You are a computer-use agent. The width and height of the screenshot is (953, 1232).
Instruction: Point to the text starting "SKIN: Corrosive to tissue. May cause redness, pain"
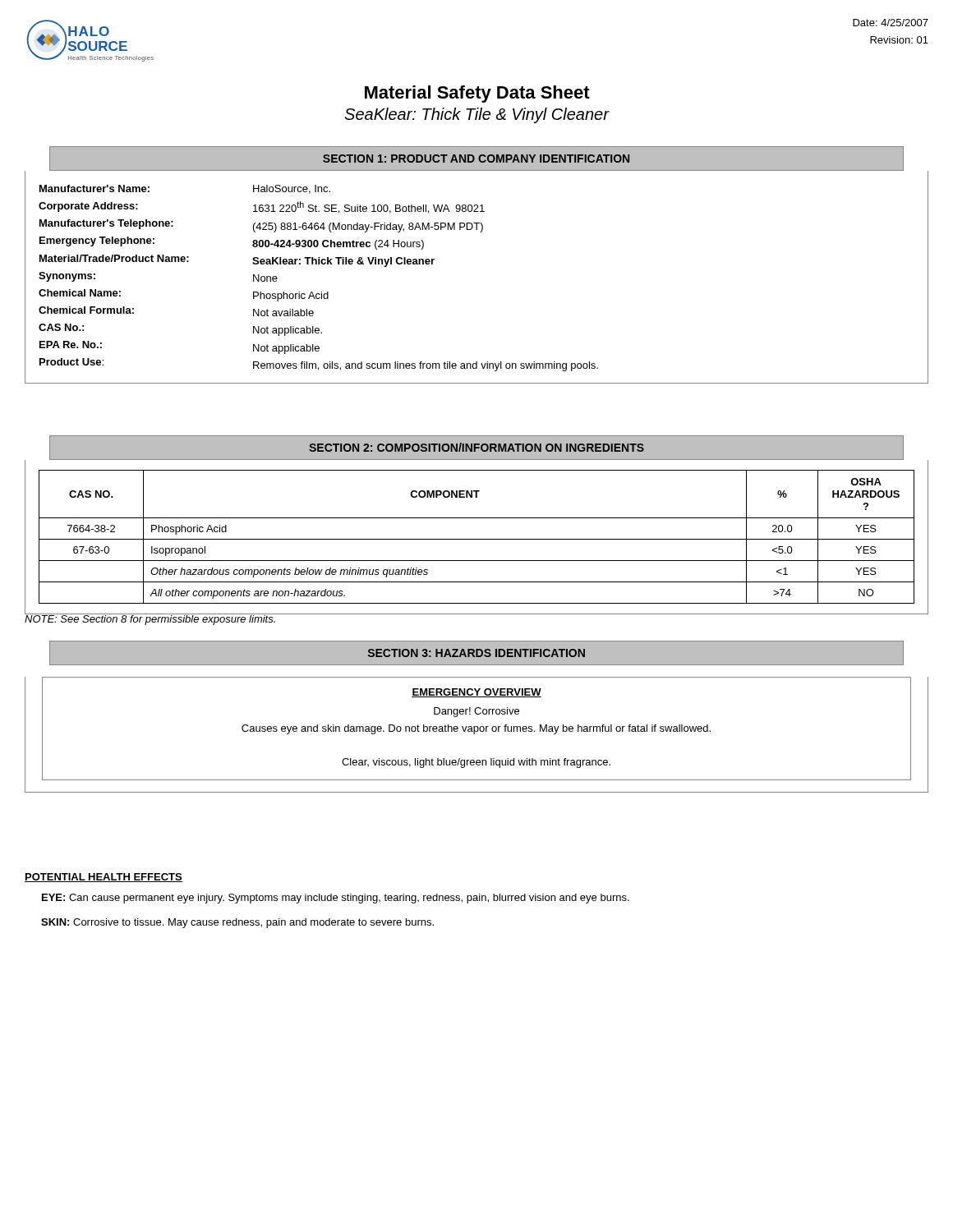pyautogui.click(x=238, y=922)
